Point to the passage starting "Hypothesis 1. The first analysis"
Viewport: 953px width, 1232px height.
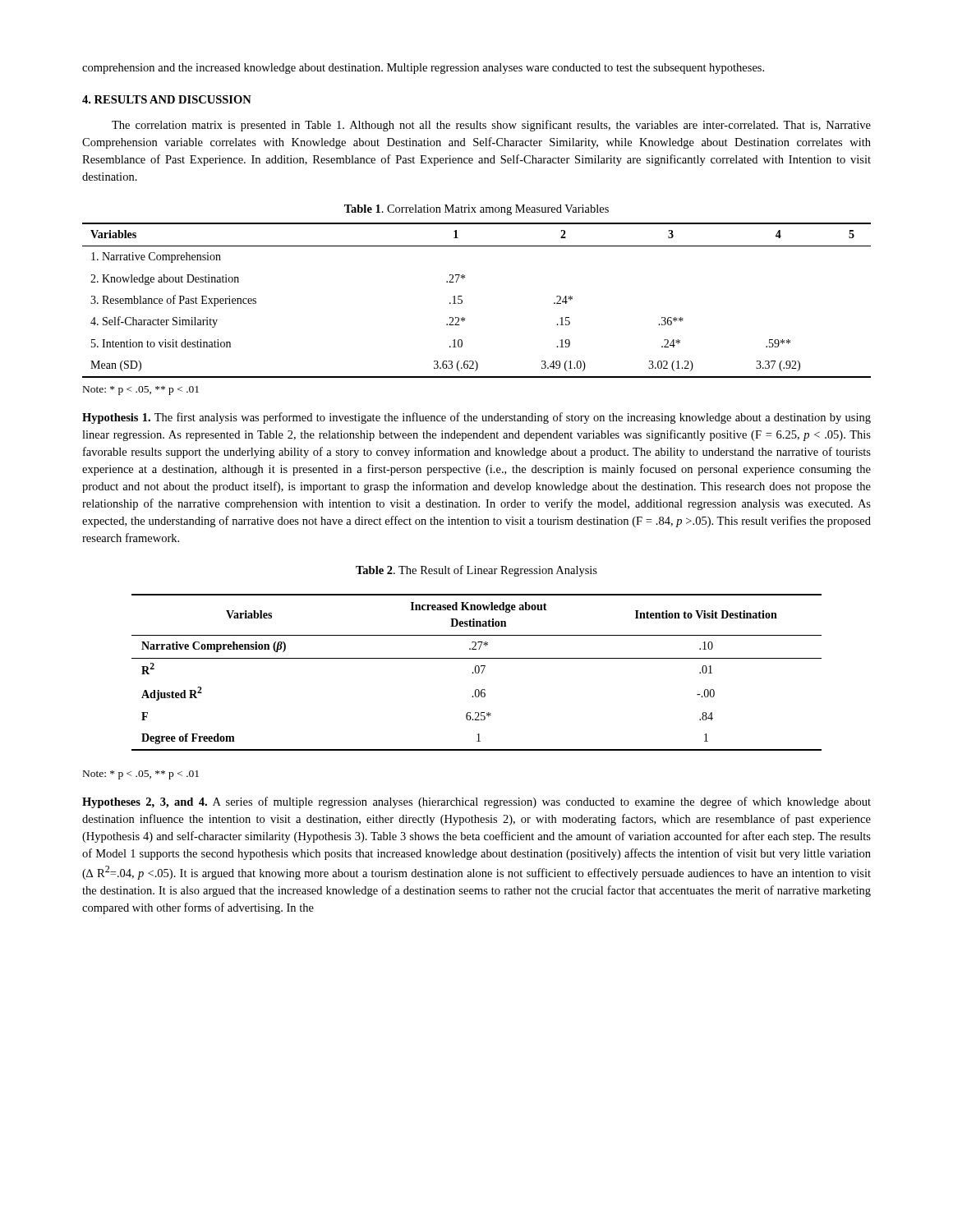pyautogui.click(x=476, y=478)
